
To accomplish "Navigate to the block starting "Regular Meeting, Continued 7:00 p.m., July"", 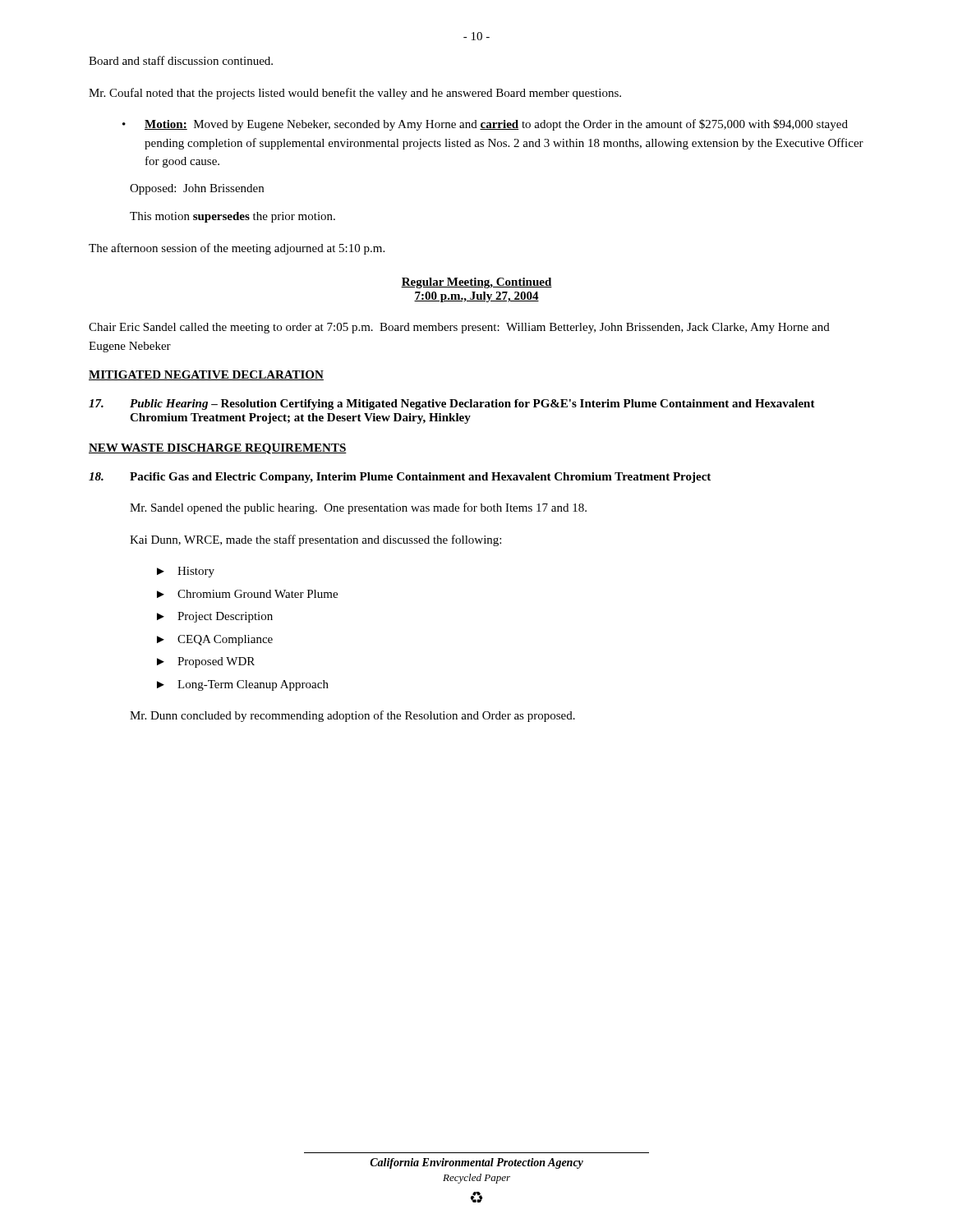I will (x=476, y=289).
